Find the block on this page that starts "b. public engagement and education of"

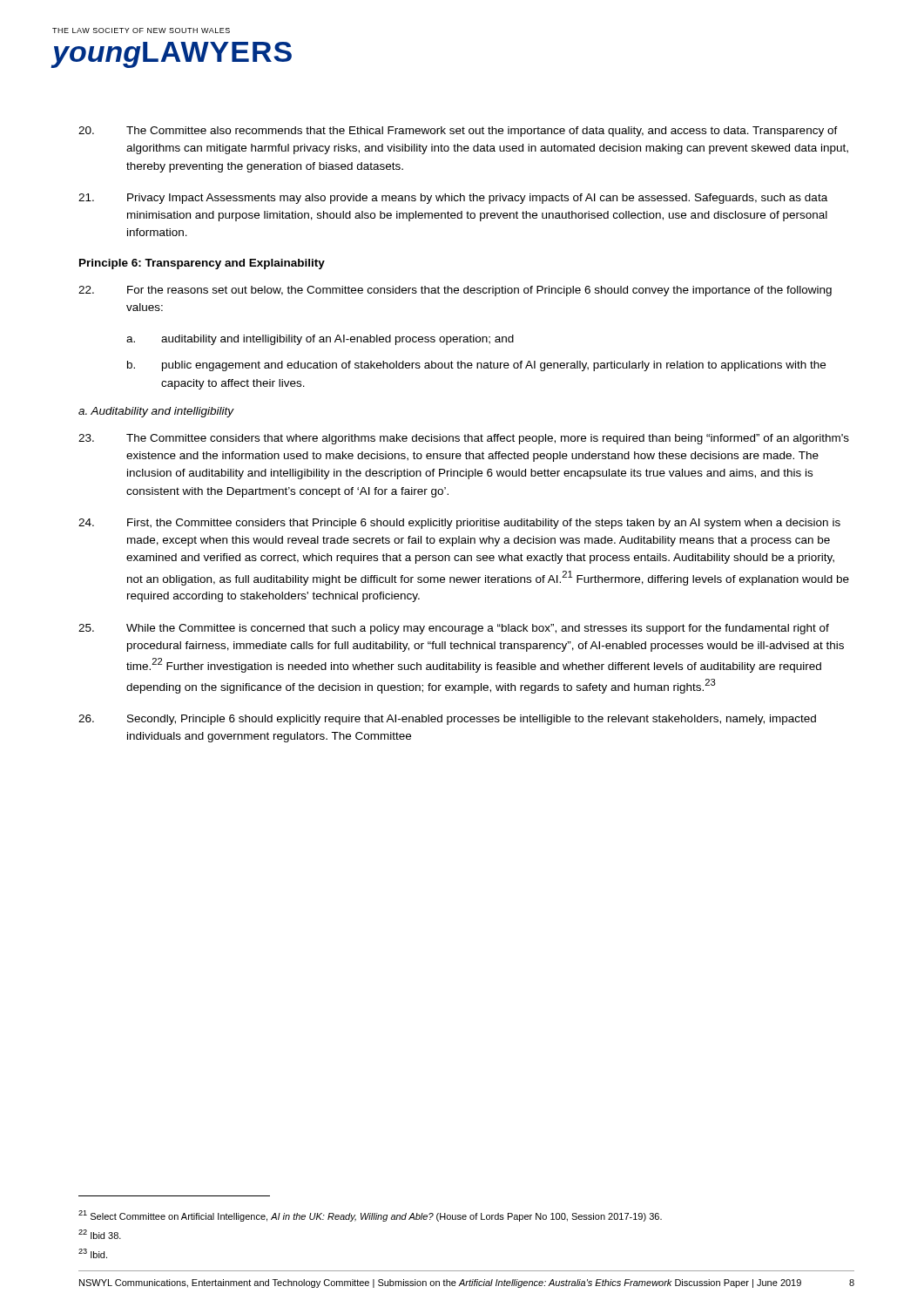(x=490, y=374)
